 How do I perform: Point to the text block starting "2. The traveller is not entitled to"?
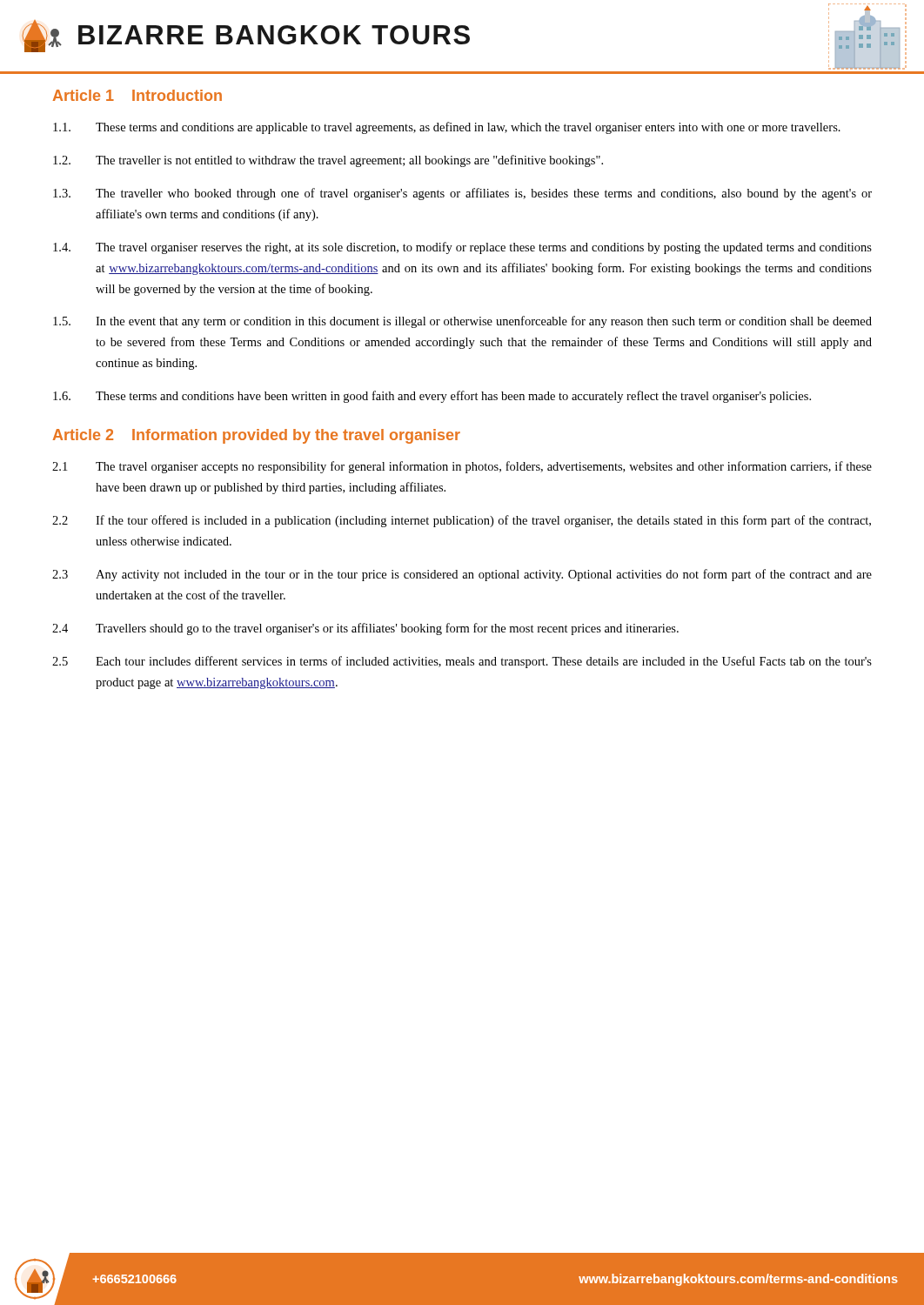pos(462,161)
